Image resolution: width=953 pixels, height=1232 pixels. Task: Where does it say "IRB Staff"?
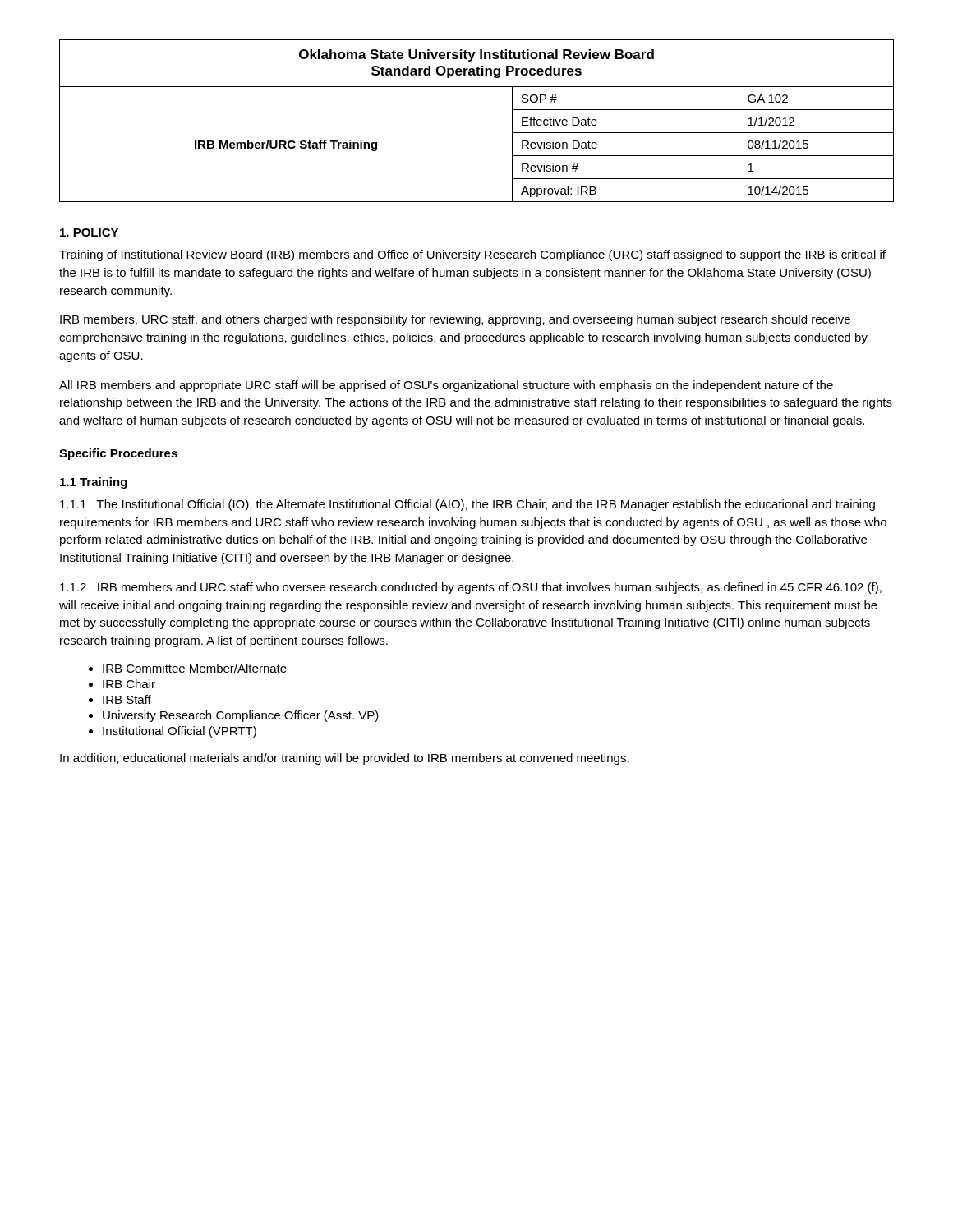tap(126, 699)
